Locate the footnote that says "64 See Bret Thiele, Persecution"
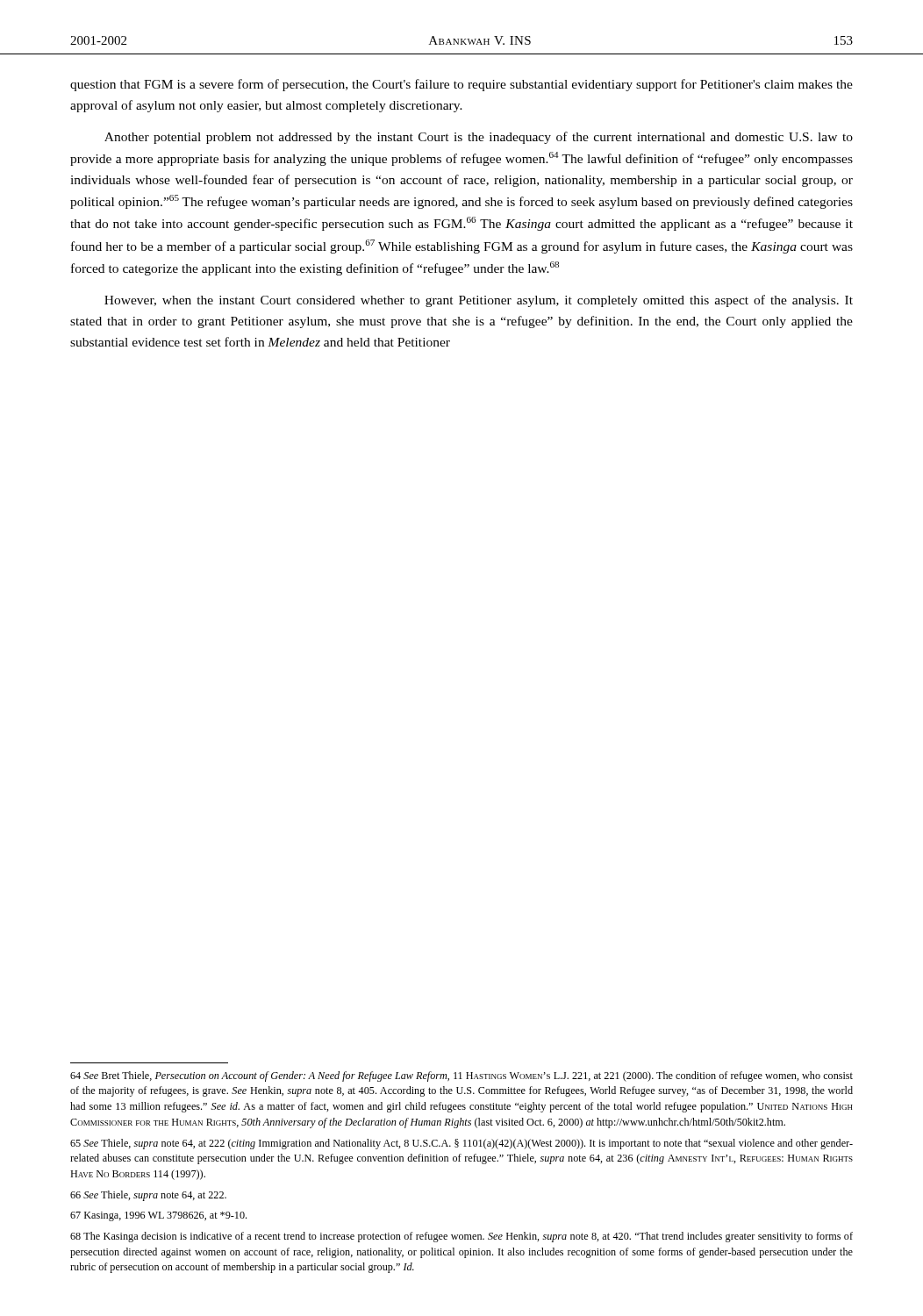 tap(462, 1169)
